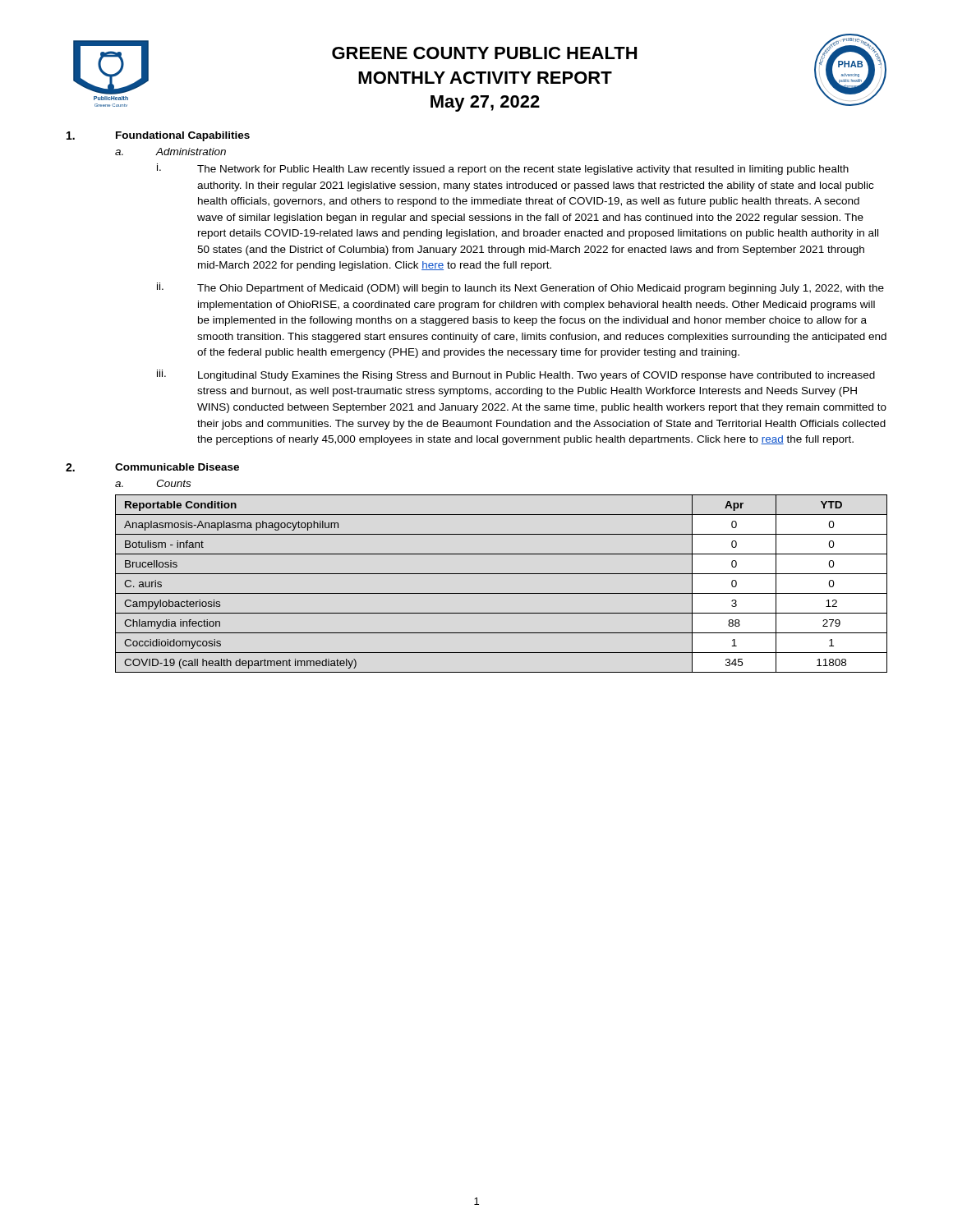Point to "2. Communicable Disease"
Screen dimensions: 1232x953
(x=153, y=467)
